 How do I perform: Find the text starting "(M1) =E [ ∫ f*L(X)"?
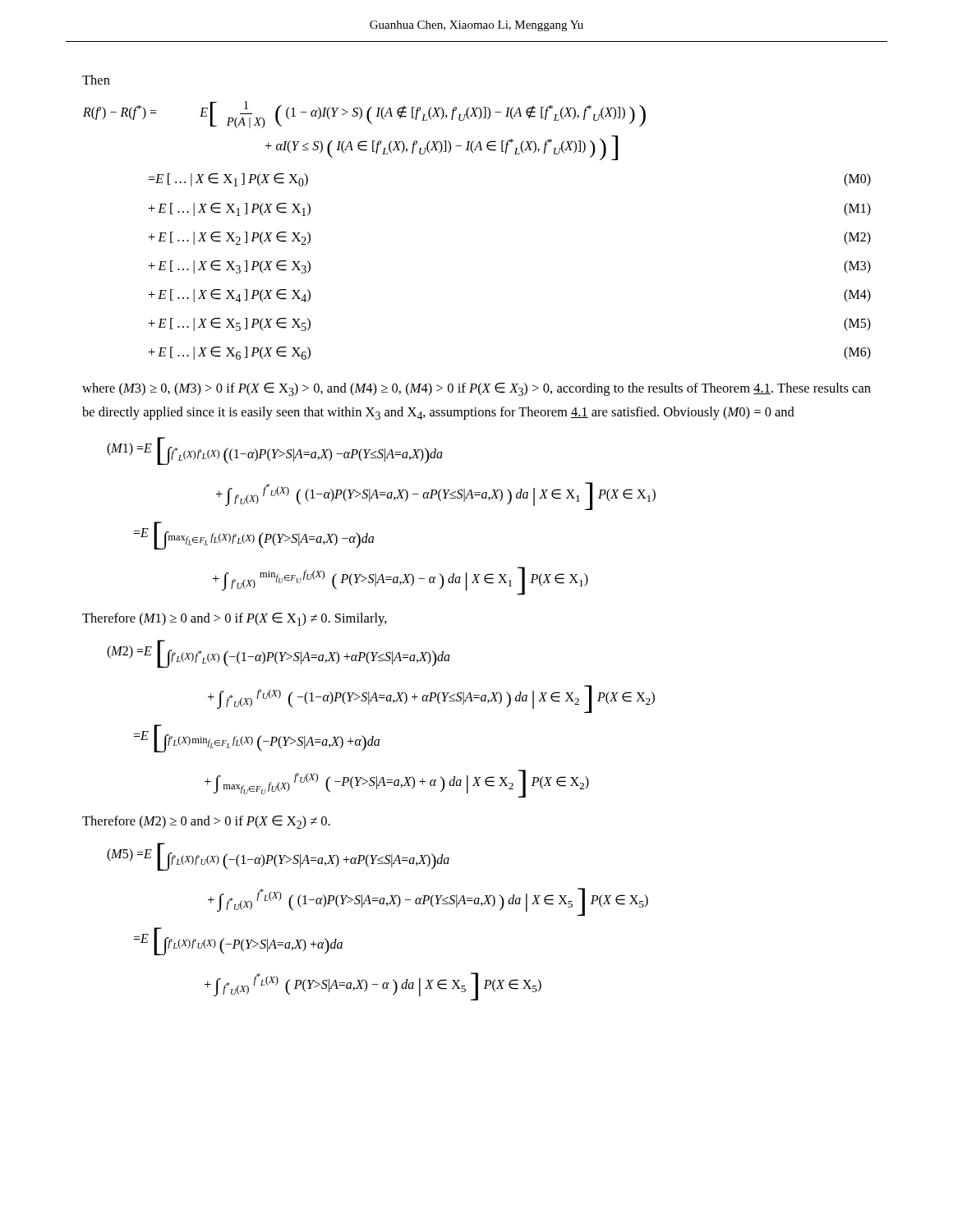point(275,451)
